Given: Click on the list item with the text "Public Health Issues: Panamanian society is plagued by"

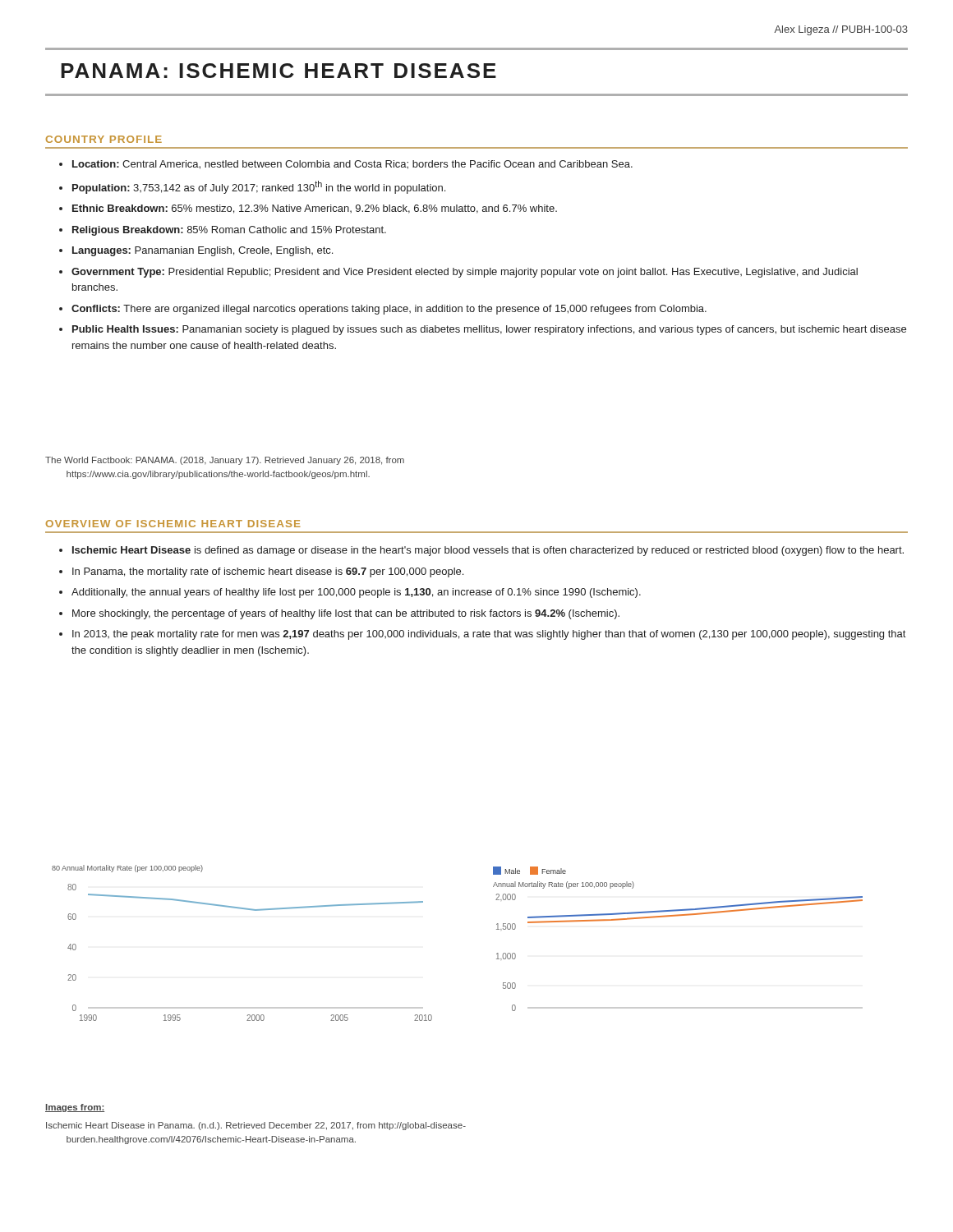Looking at the screenshot, I should 489,337.
